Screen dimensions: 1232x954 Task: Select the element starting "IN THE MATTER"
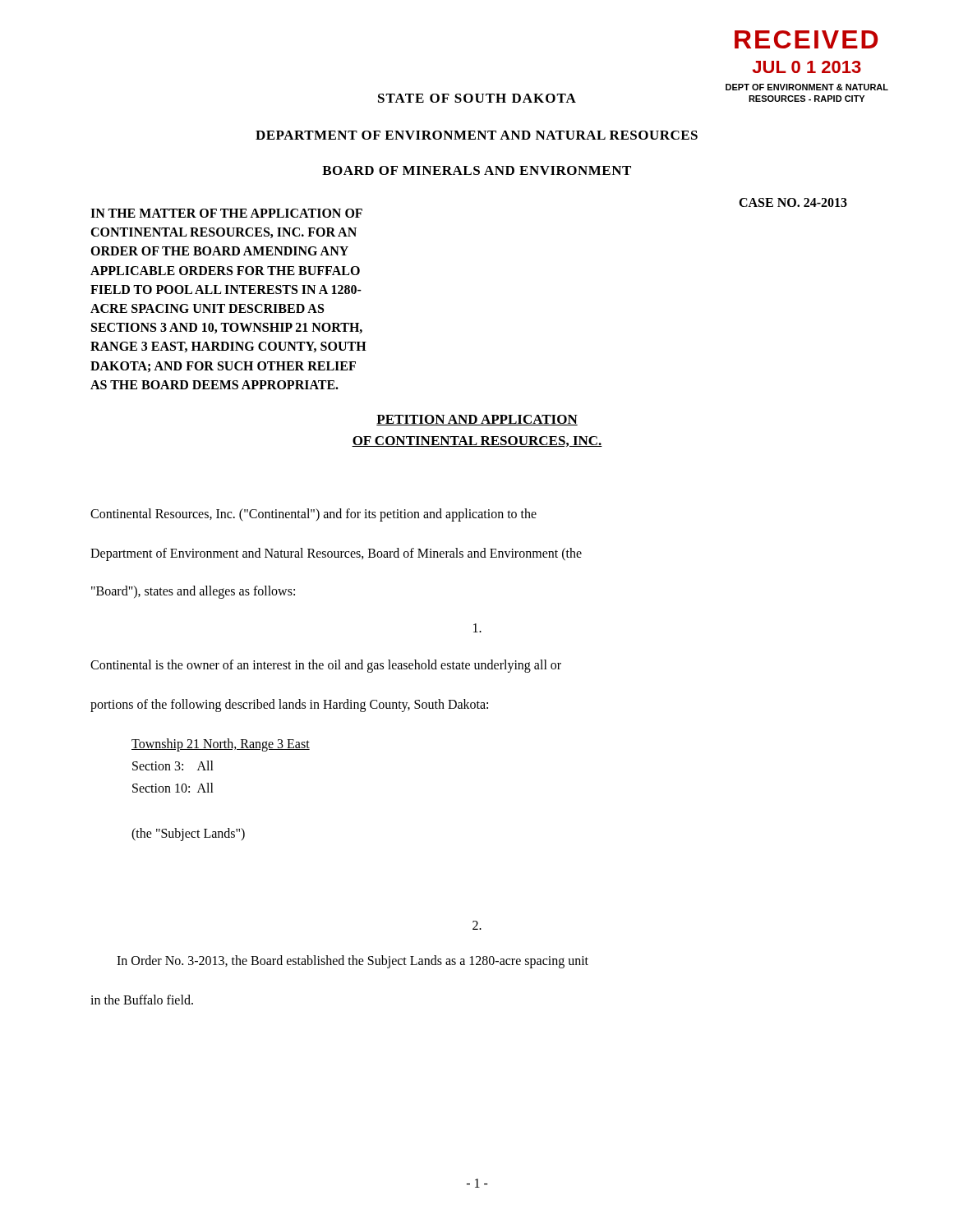(x=228, y=299)
